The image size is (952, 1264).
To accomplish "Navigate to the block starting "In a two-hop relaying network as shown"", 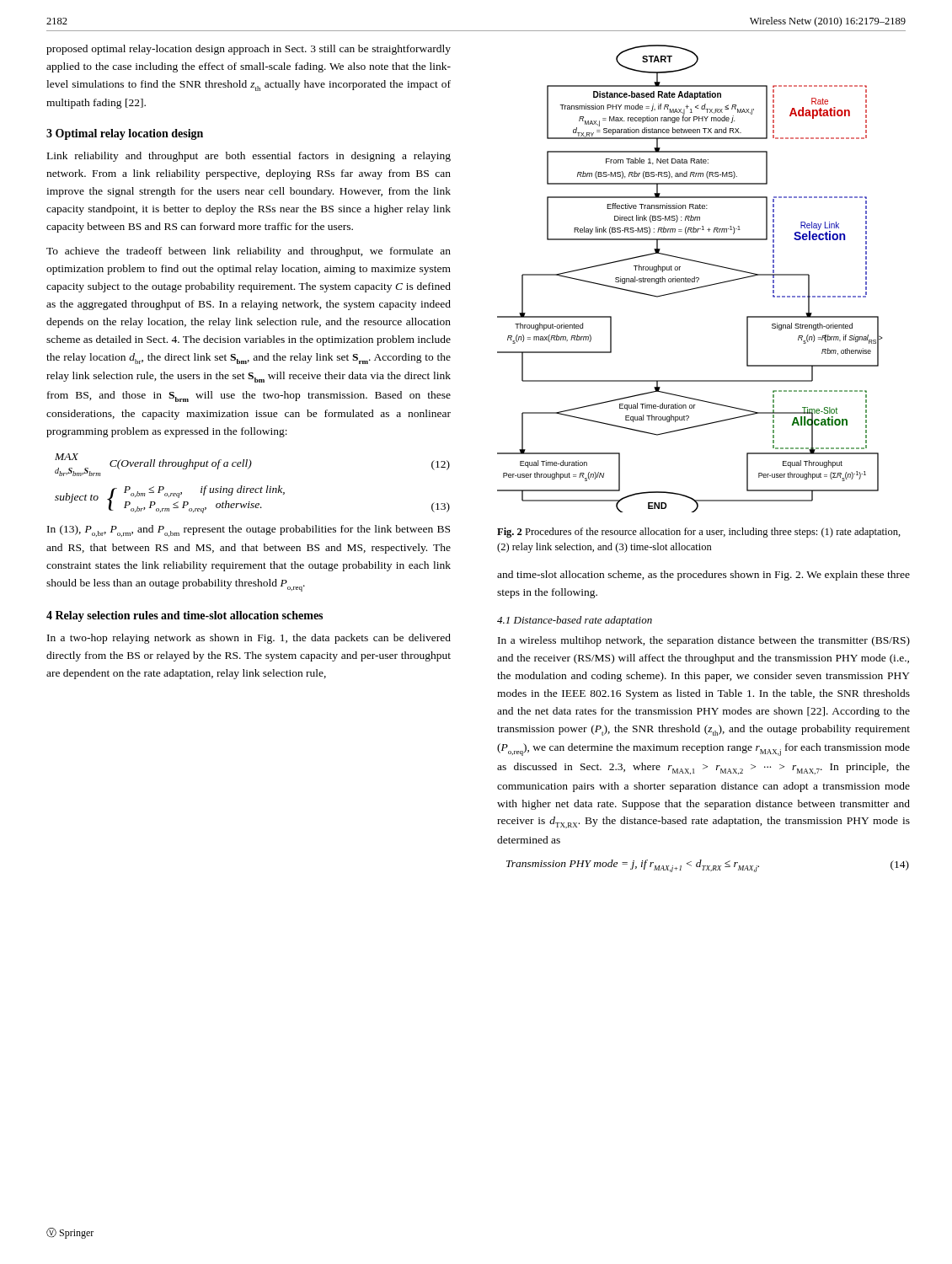I will [249, 656].
